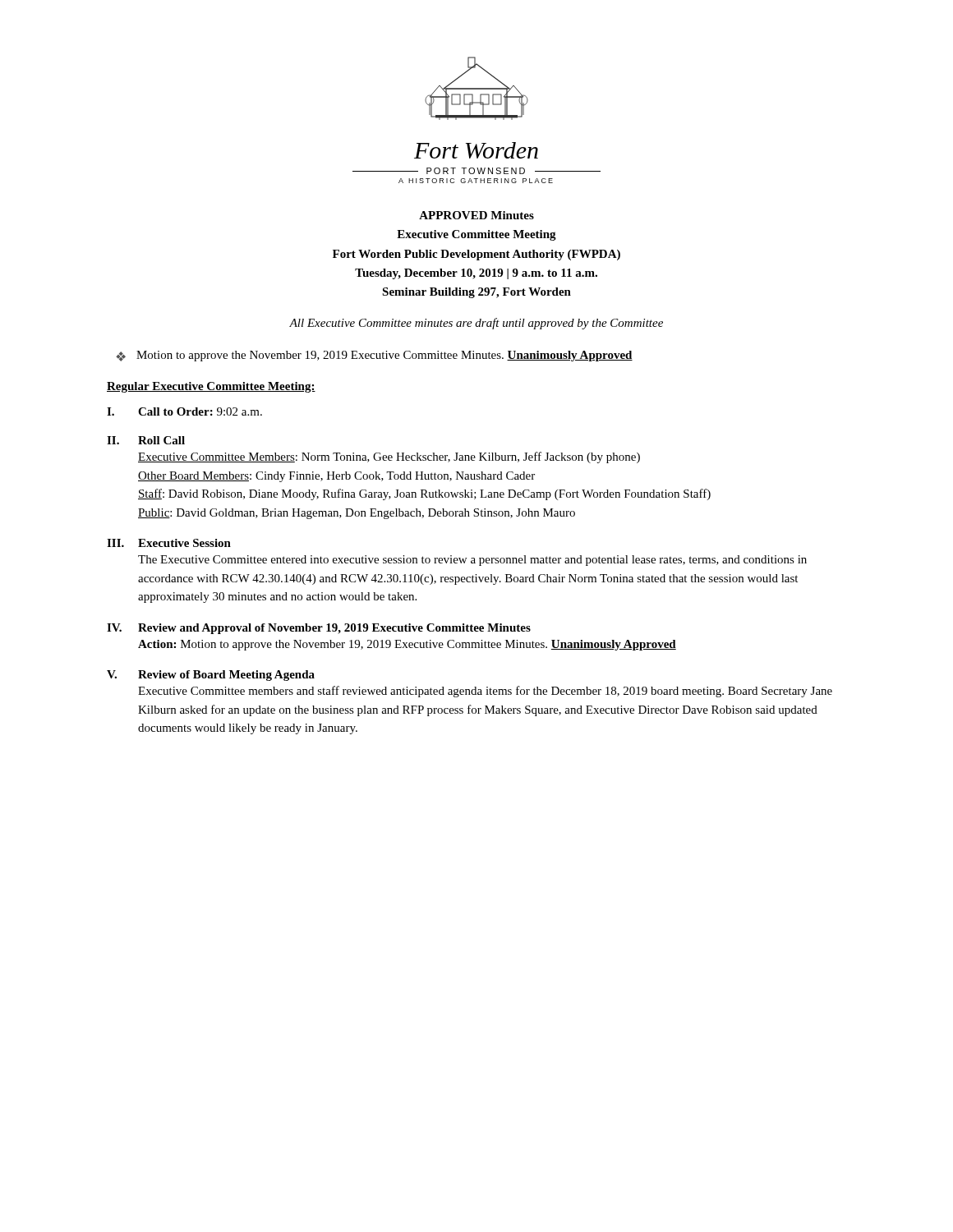
Task: Select the element starting "V. Review of"
Action: 476,703
